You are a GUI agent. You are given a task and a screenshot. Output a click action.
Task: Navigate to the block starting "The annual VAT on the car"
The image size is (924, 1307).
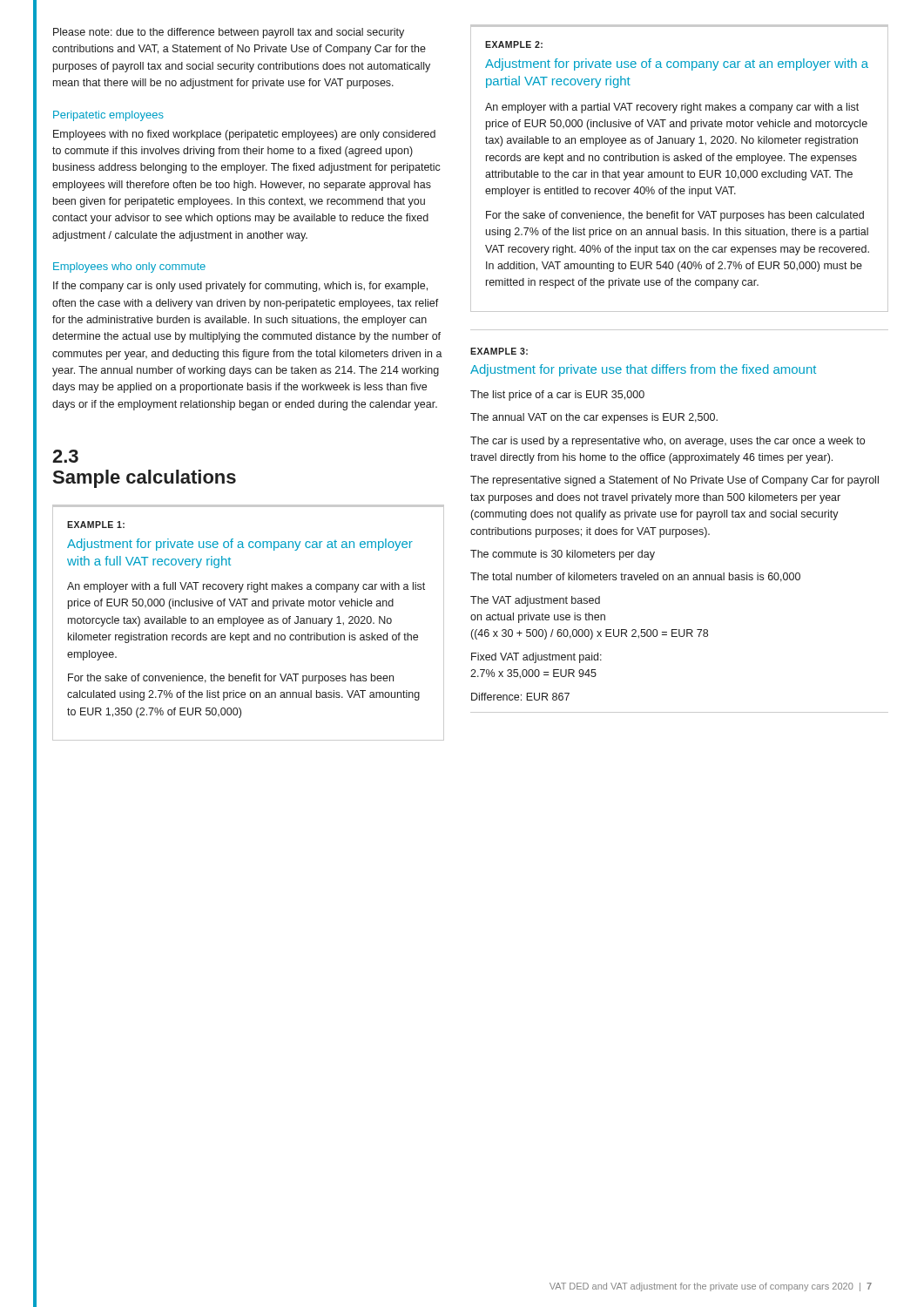click(x=594, y=418)
